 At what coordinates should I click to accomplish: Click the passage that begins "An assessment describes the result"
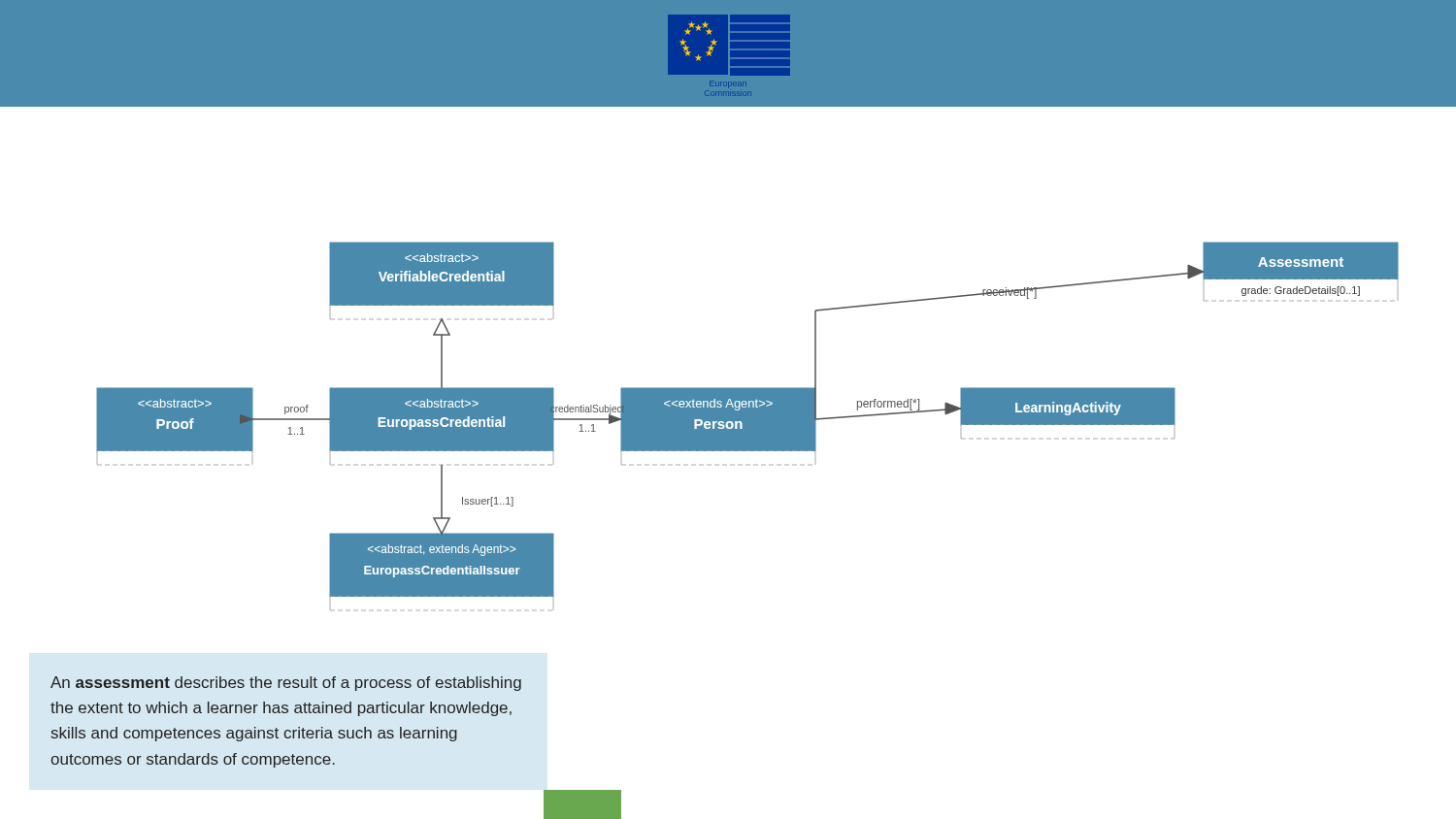[x=286, y=721]
